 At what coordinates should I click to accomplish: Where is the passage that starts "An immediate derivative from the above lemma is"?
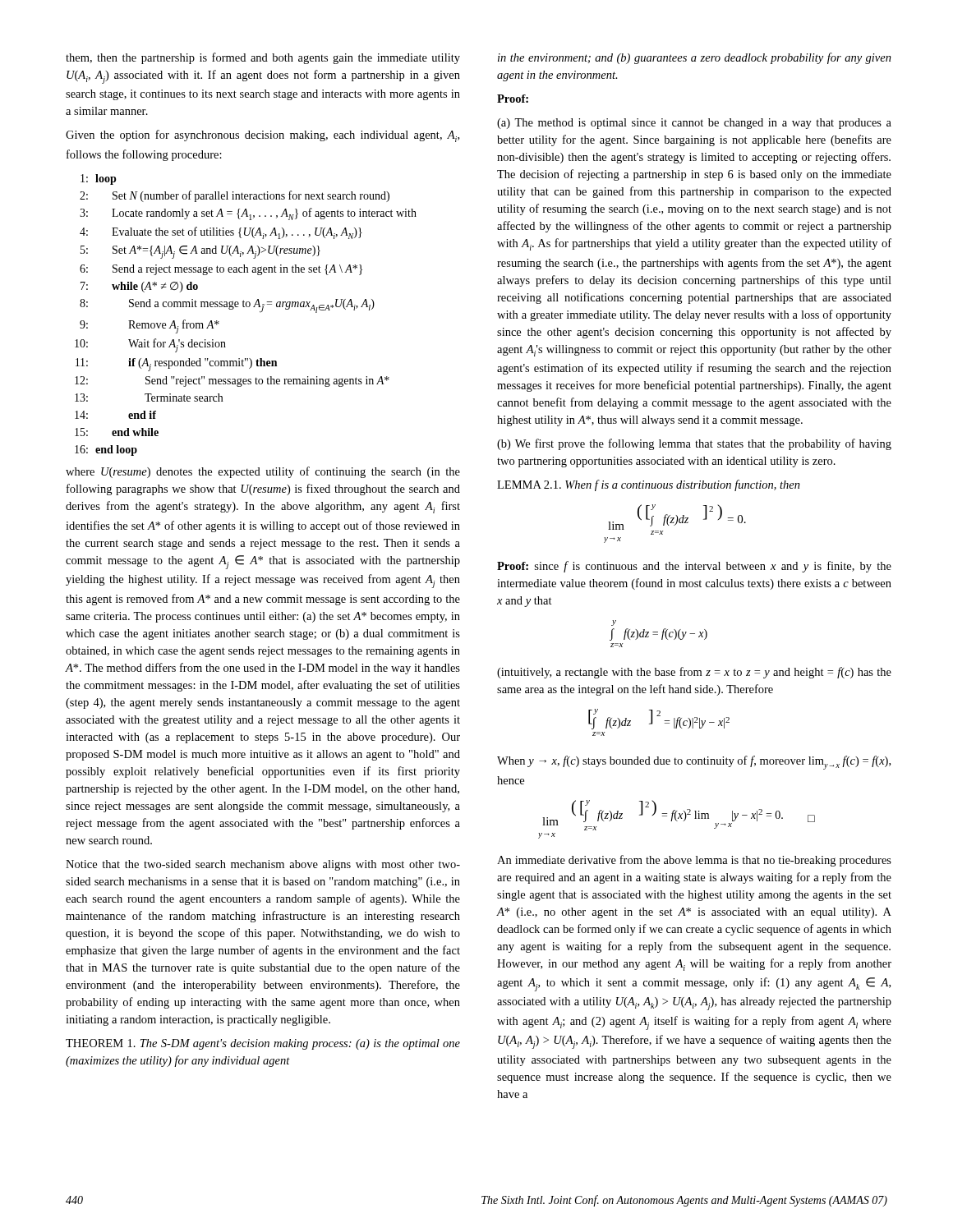pyautogui.click(x=694, y=977)
